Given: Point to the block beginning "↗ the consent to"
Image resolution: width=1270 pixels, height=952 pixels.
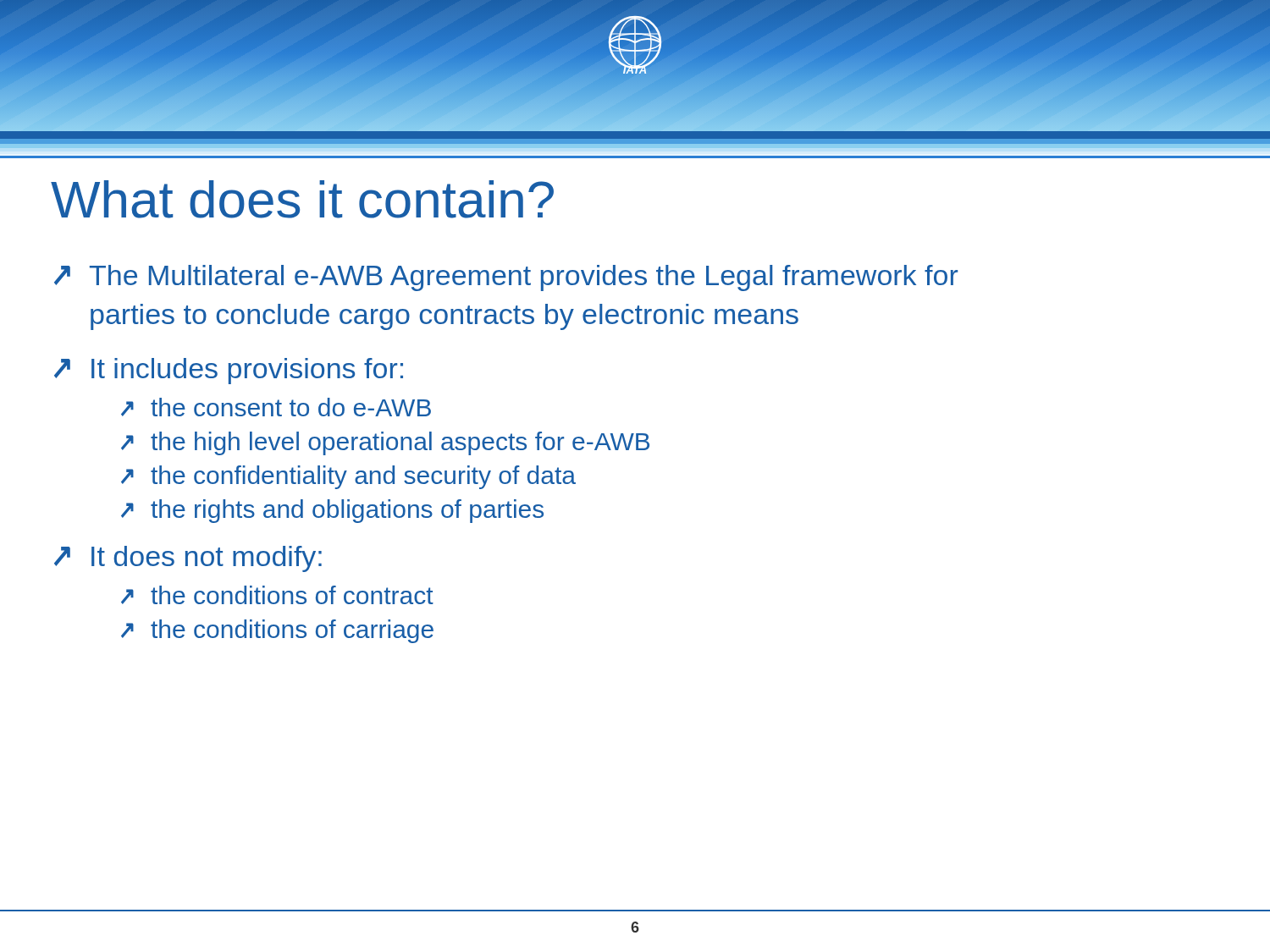Looking at the screenshot, I should click(x=275, y=408).
